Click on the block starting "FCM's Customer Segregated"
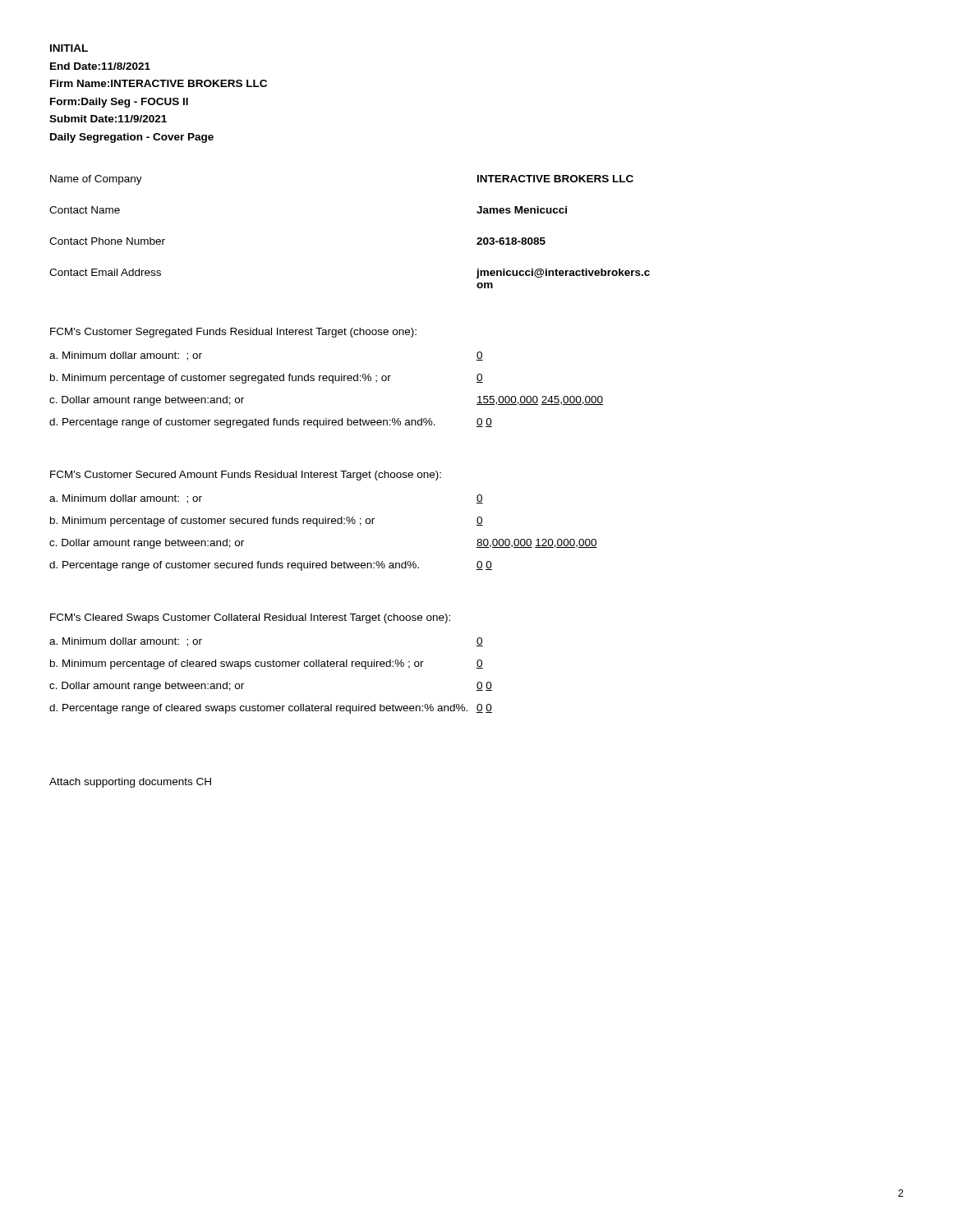The height and width of the screenshot is (1232, 953). click(233, 331)
